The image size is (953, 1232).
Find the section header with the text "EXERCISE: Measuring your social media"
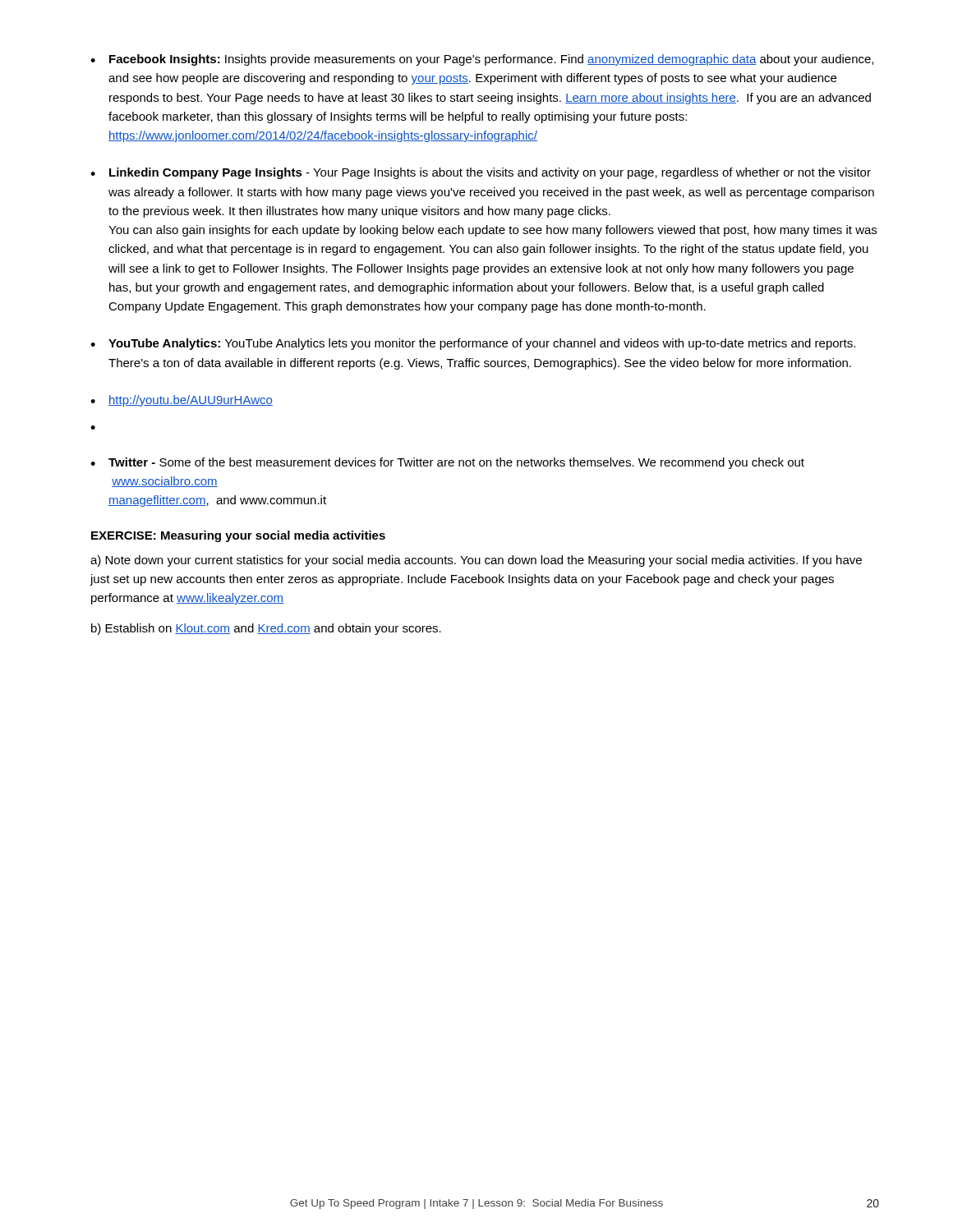click(238, 535)
